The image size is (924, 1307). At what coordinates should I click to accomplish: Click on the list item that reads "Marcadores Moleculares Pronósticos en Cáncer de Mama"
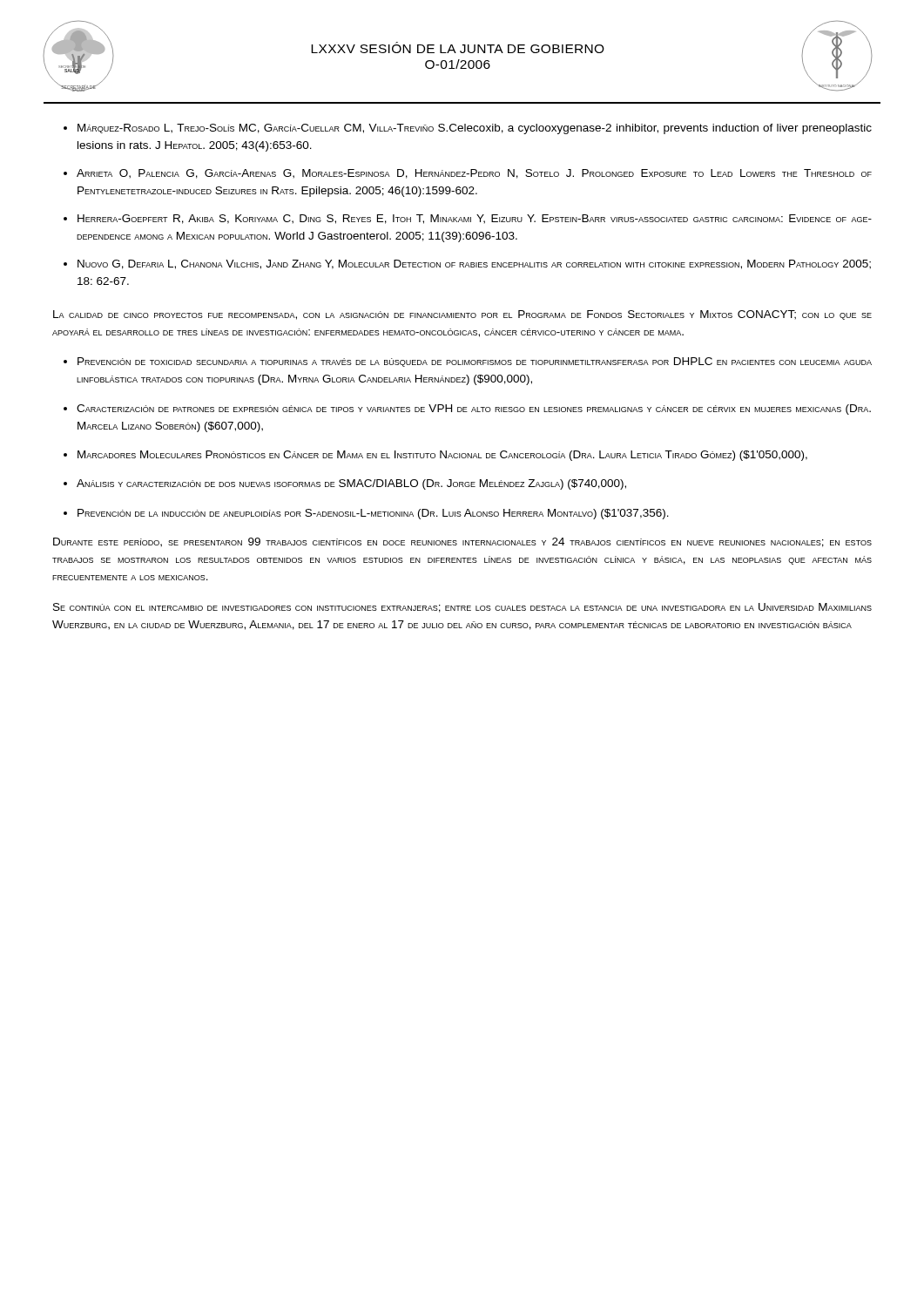(x=442, y=454)
